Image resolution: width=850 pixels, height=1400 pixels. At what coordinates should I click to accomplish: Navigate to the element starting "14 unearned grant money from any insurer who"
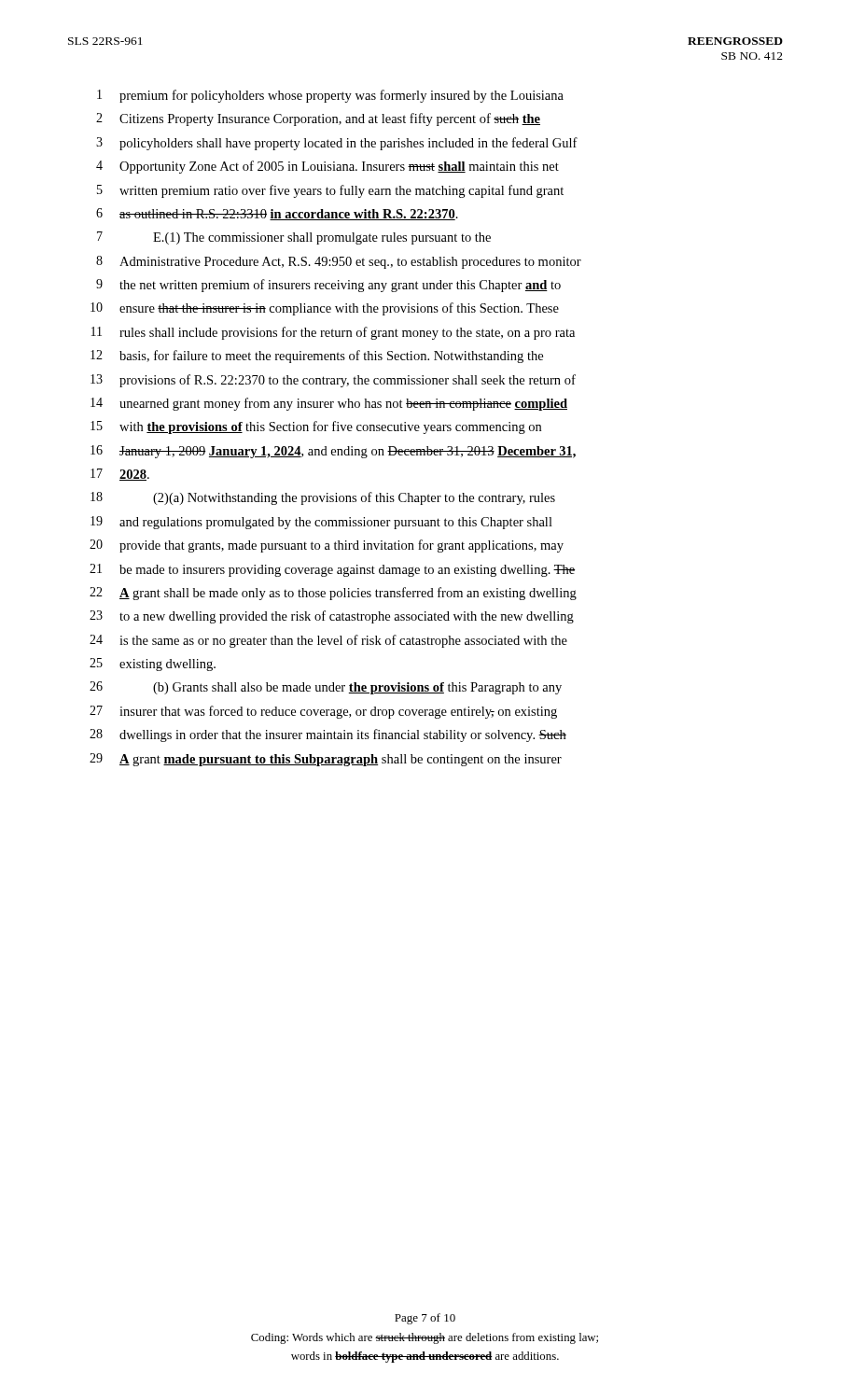(x=425, y=404)
